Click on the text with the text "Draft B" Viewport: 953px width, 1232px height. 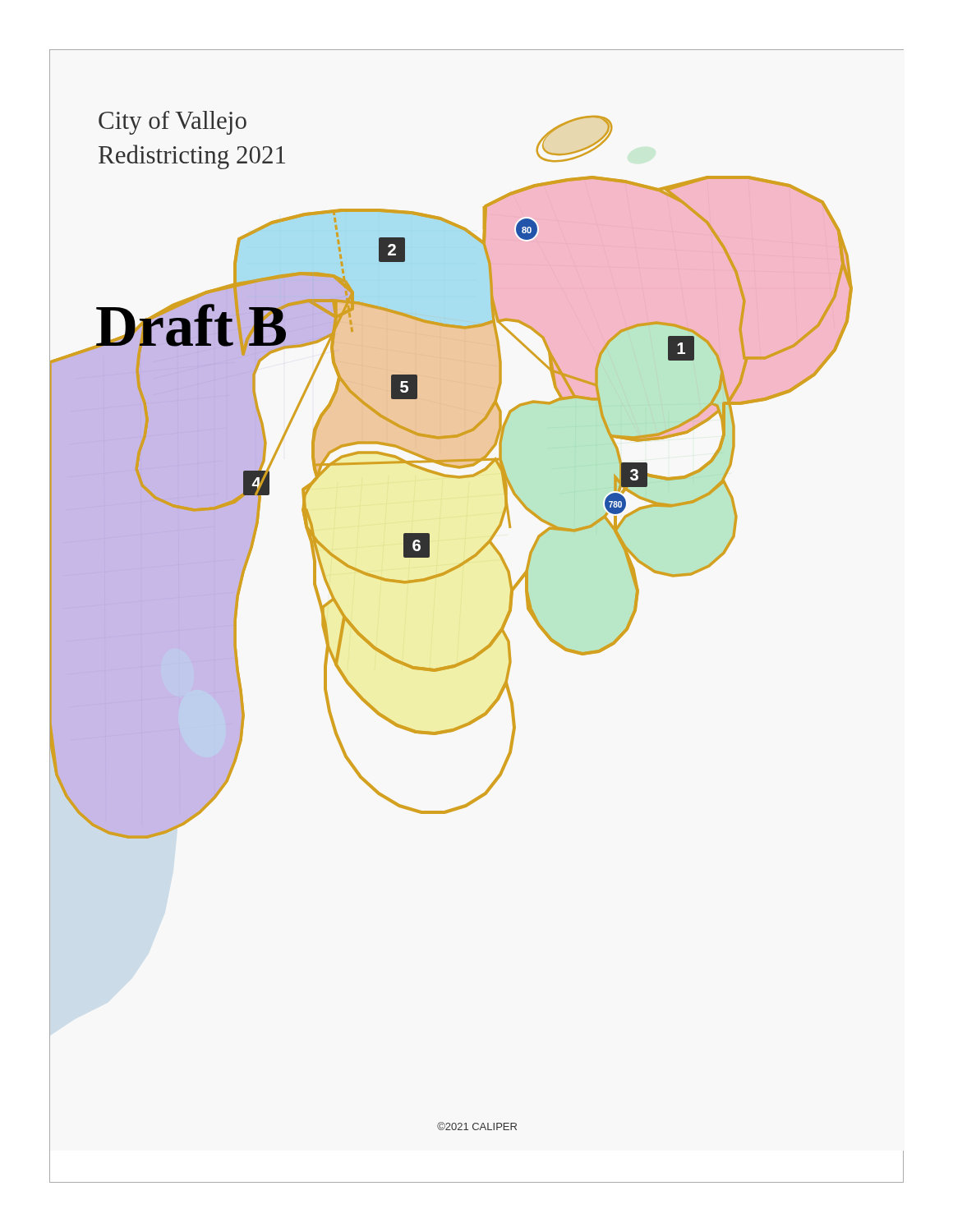pos(191,326)
